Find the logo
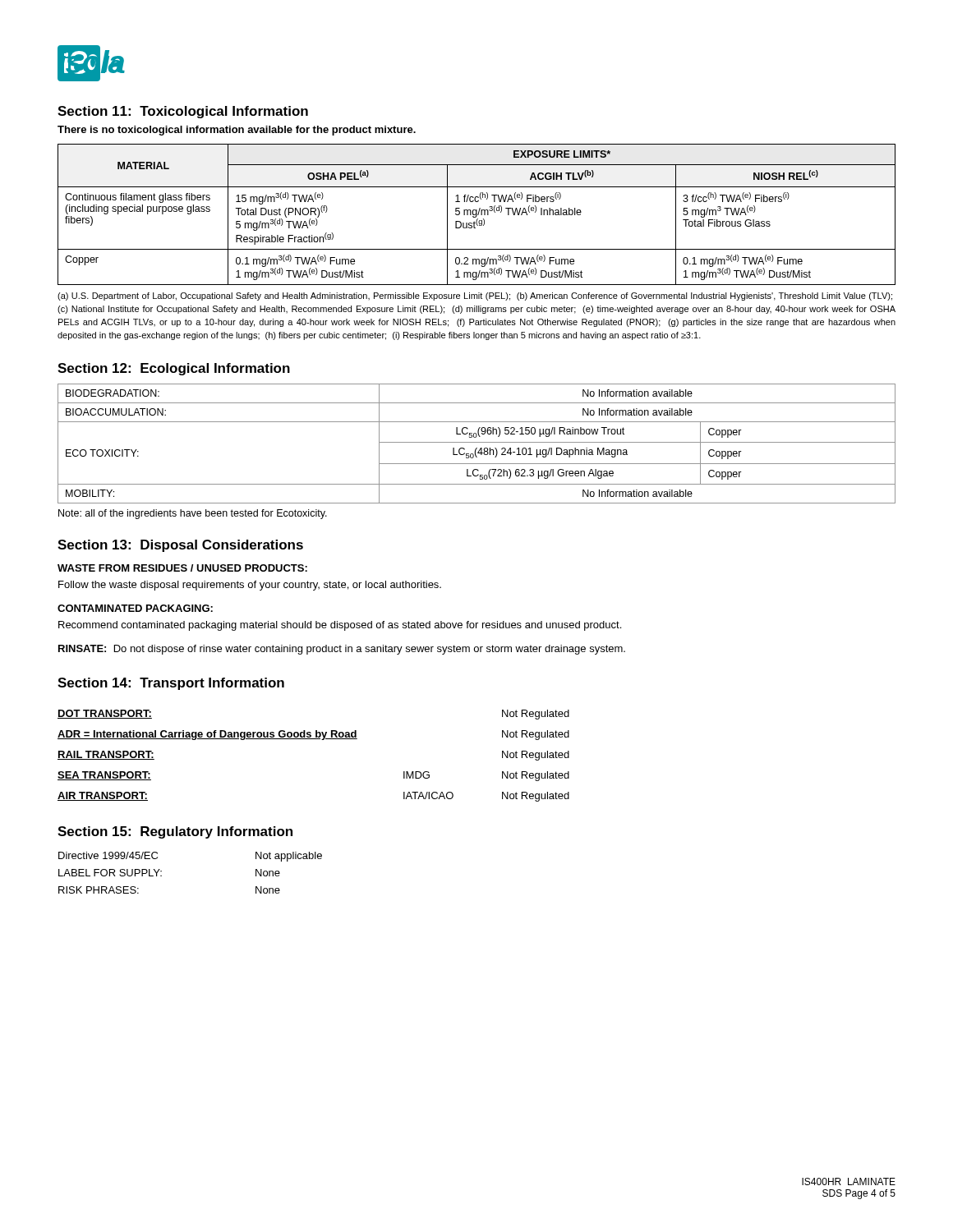953x1232 pixels. 476,61
